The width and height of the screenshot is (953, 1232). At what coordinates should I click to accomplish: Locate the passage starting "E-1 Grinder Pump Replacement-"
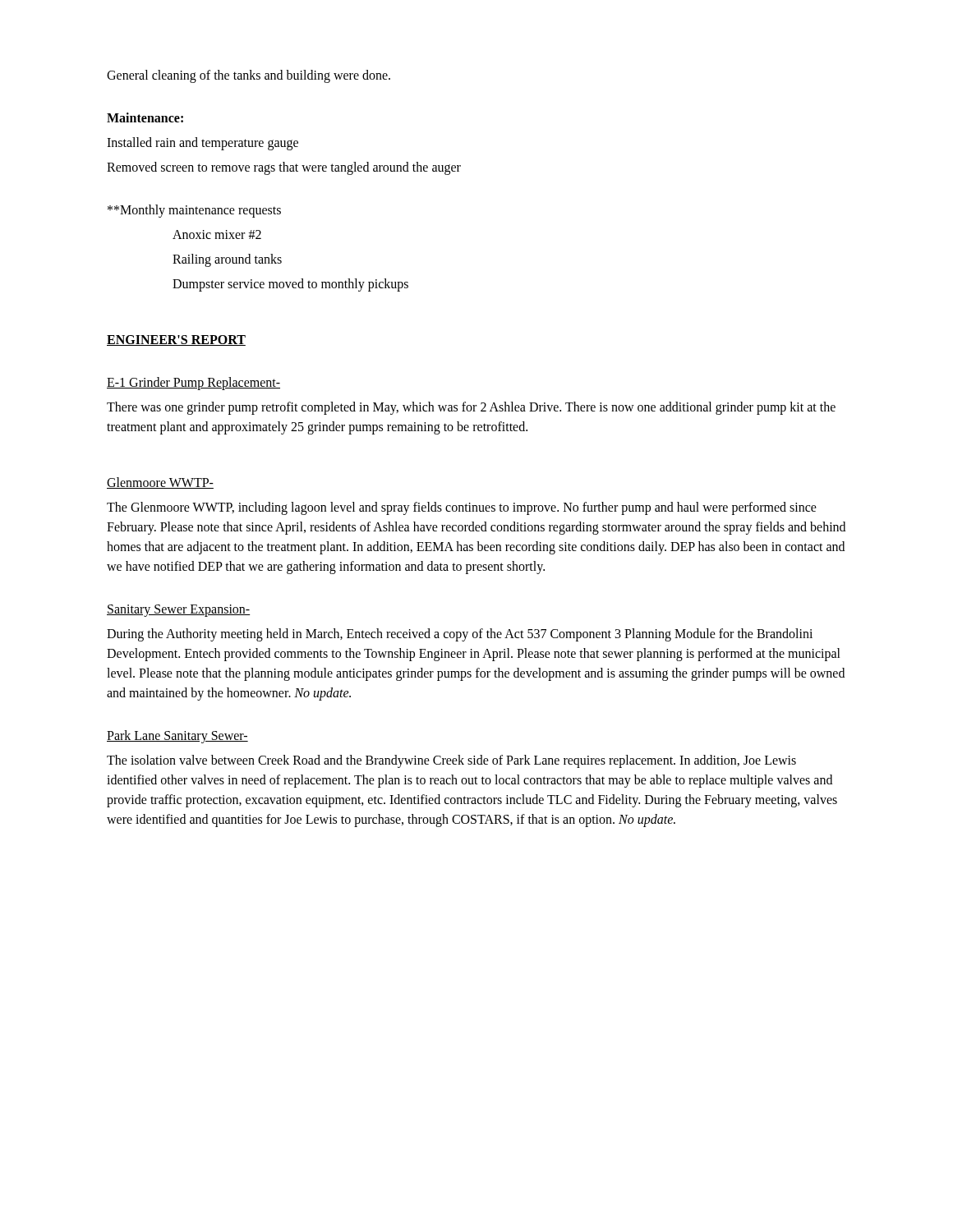[x=193, y=384]
